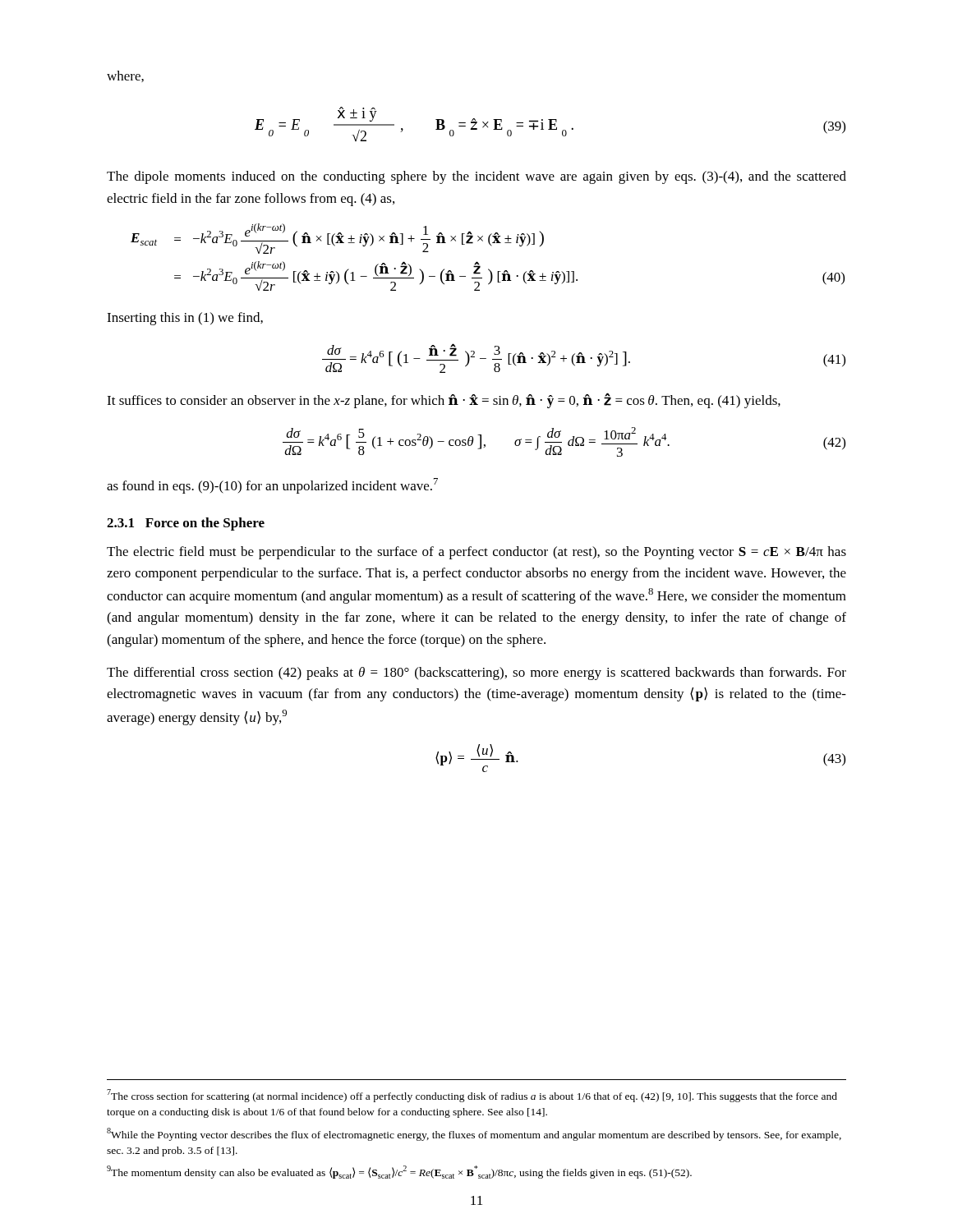Locate the block starting "It suffices to consider an observer"
953x1232 pixels.
tap(444, 400)
